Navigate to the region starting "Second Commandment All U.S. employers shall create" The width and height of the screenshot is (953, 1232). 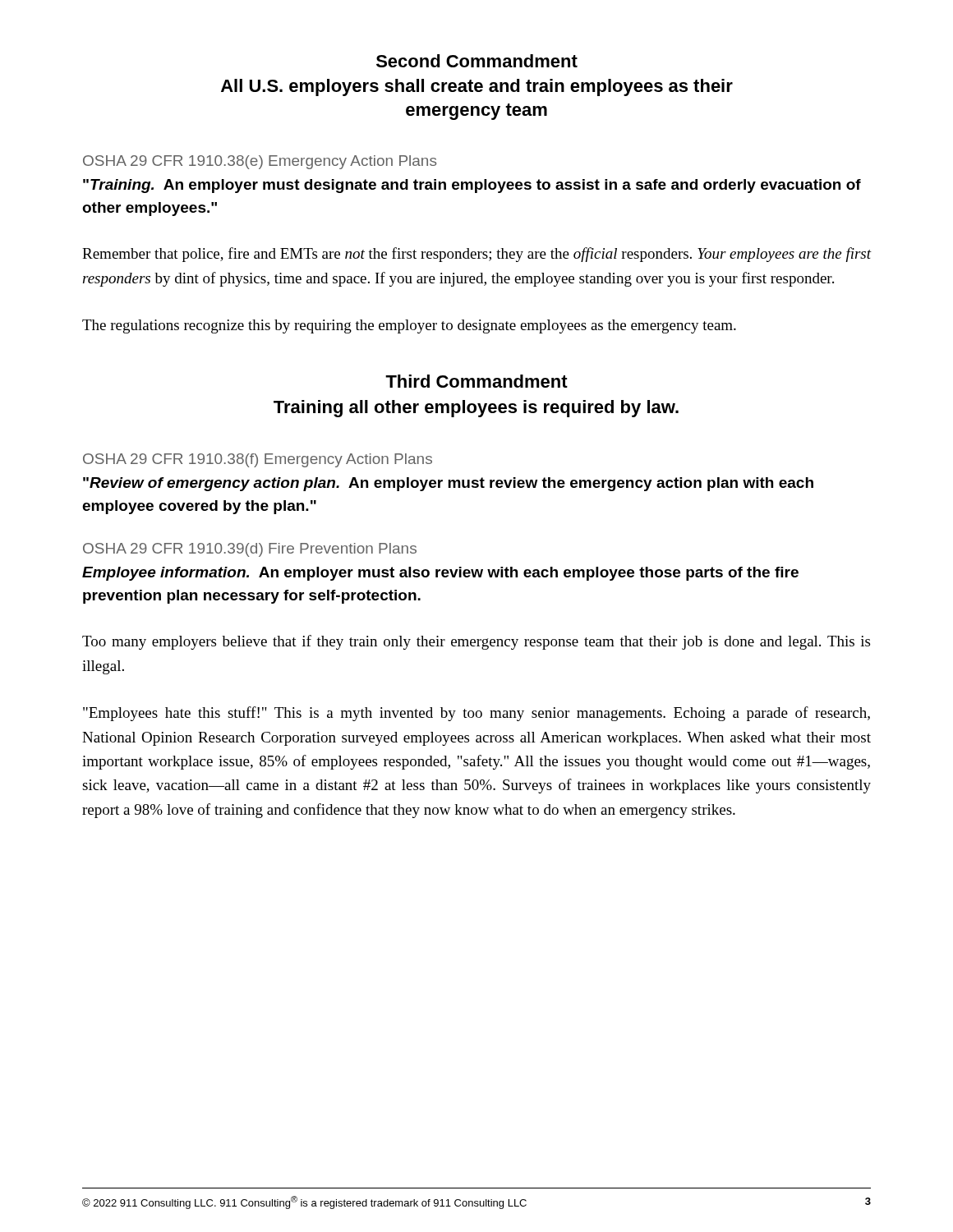click(x=476, y=86)
